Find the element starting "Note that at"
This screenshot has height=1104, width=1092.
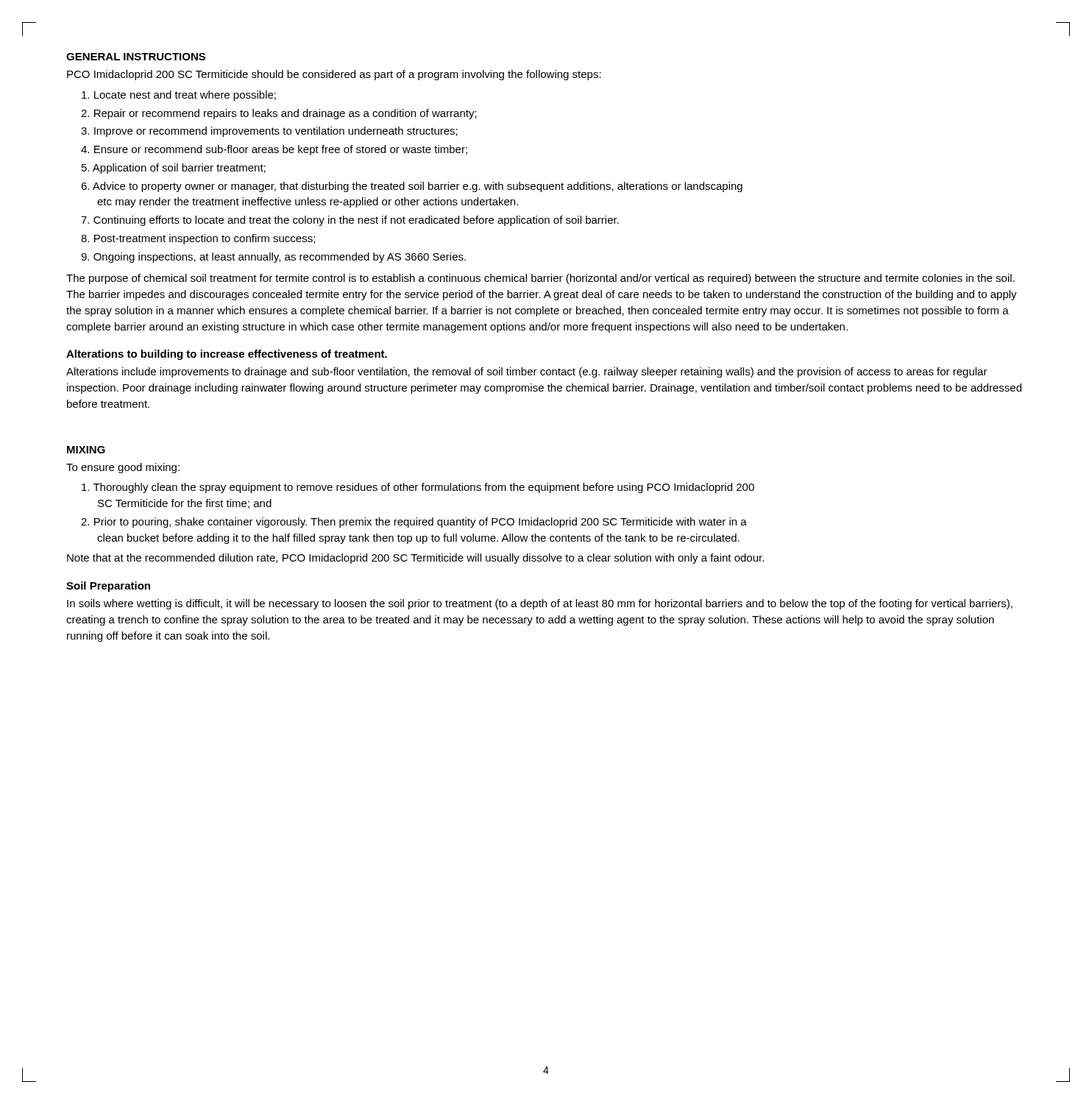point(416,558)
